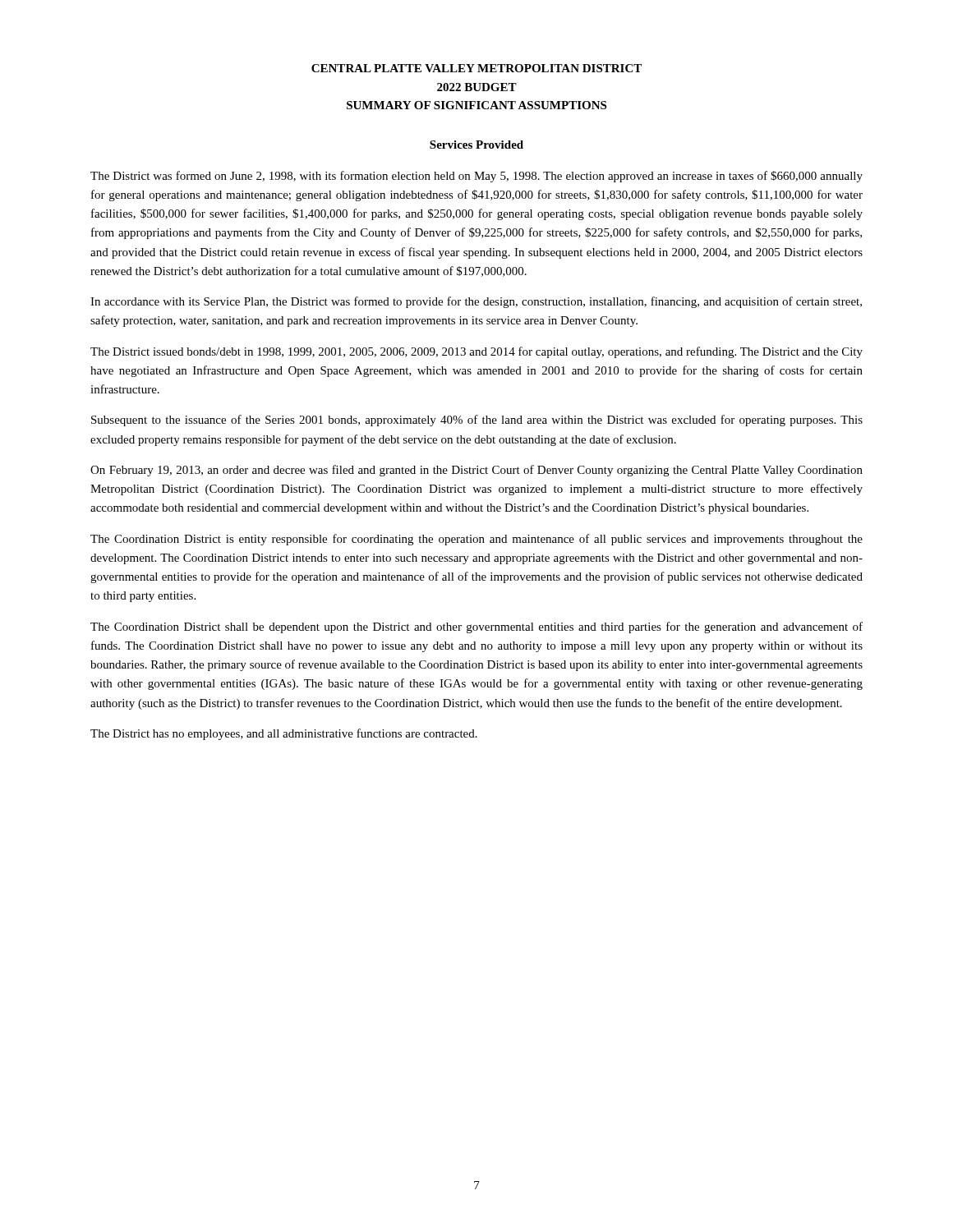Click the title that begins "CENTRAL PLATTE VALLEY METROPOLITAN DISTRICT 2022 BUDGET SUMMARY"
The height and width of the screenshot is (1232, 953).
tap(476, 87)
